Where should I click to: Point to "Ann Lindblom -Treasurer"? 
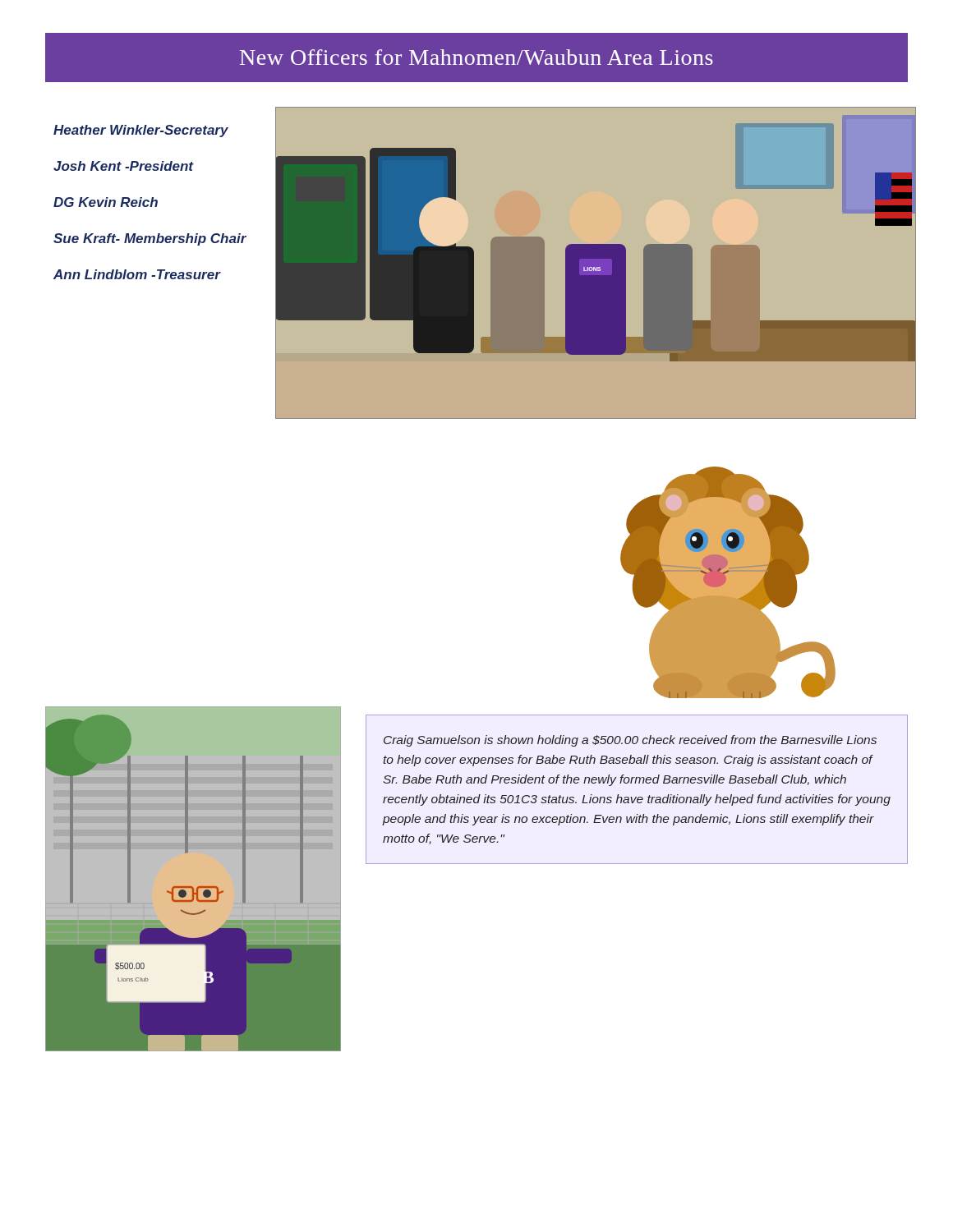point(137,275)
